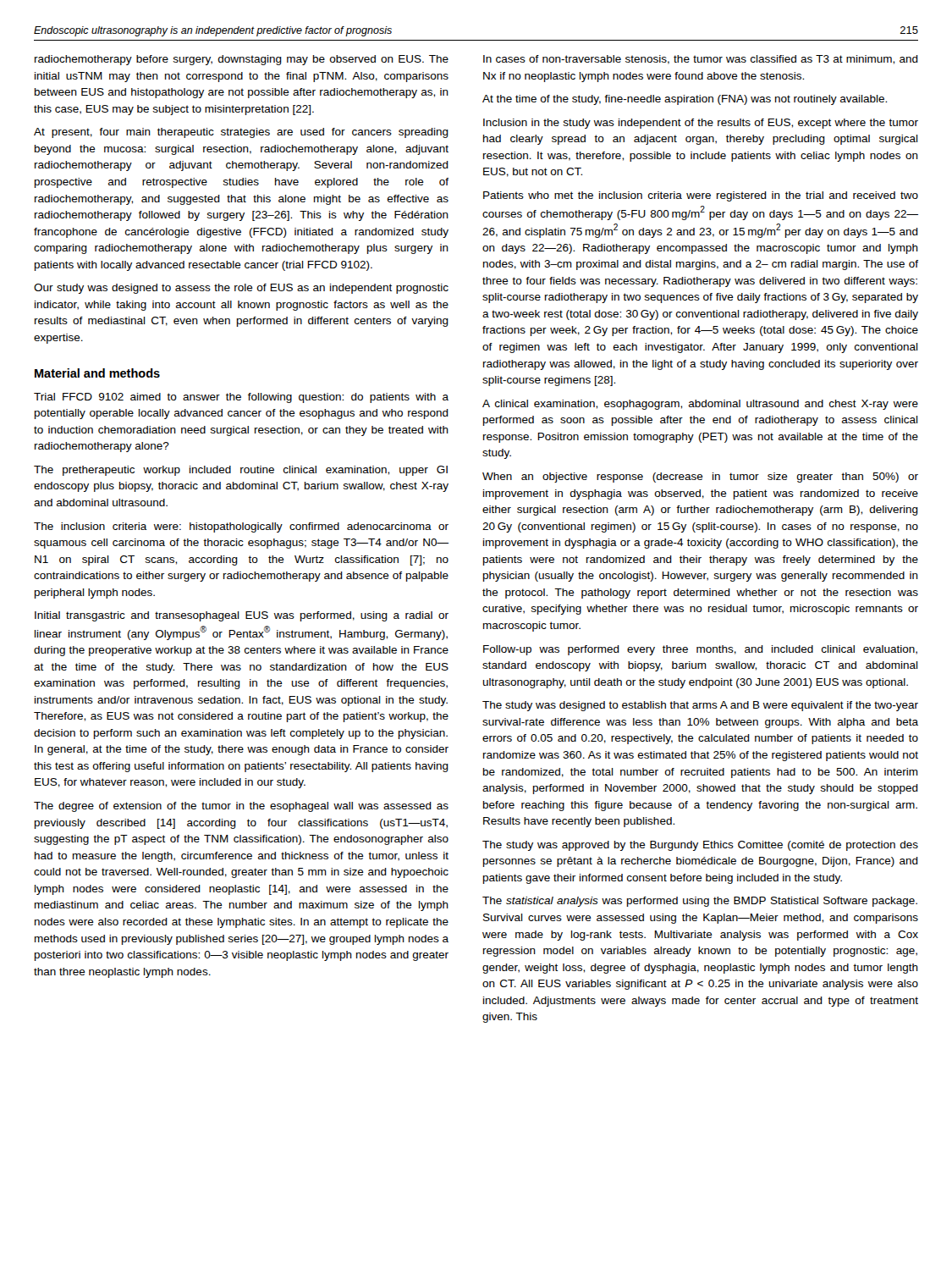Locate the block of text that opens with "At the time of"

point(700,99)
